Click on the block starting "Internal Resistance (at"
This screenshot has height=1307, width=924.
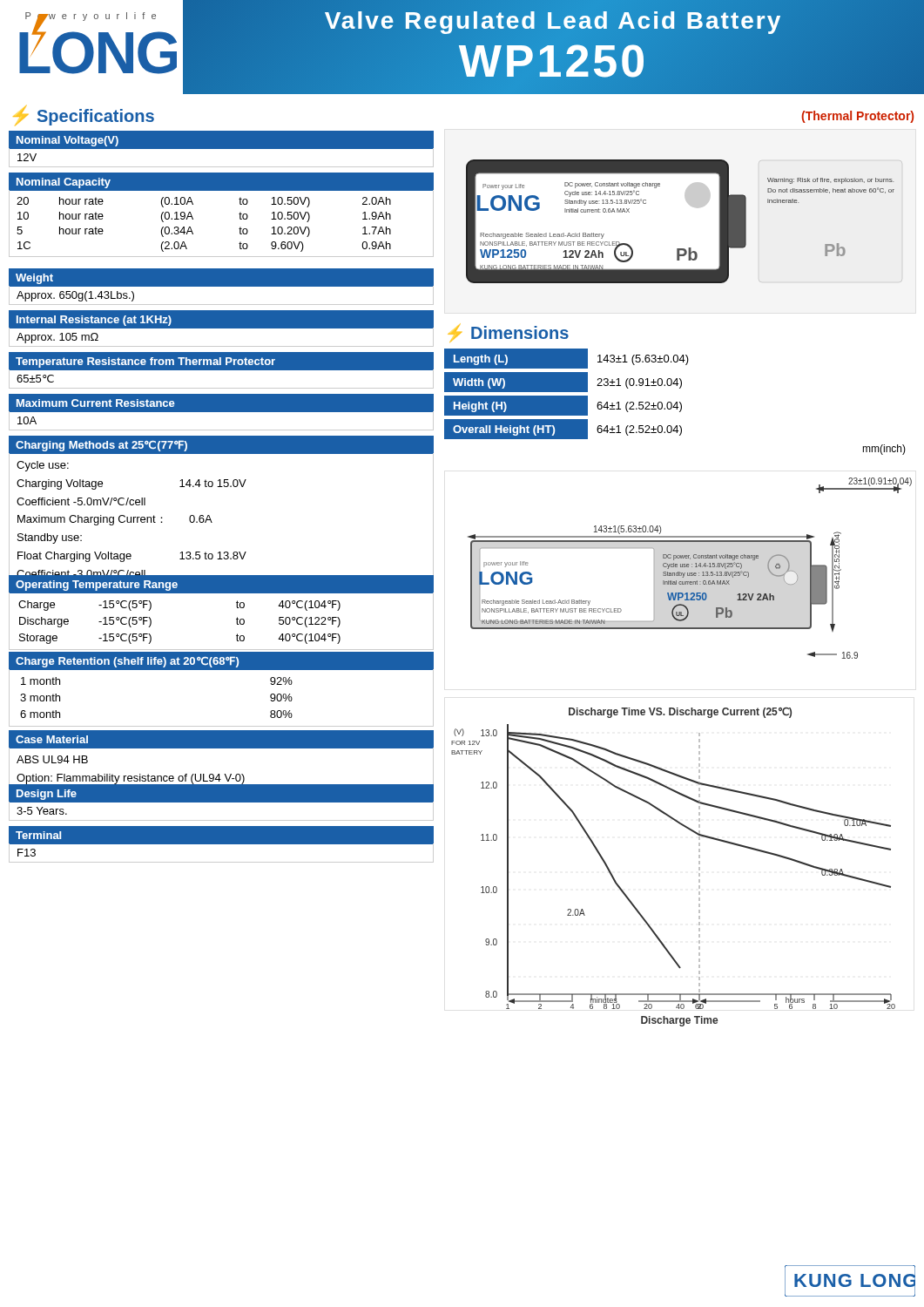pyautogui.click(x=94, y=319)
